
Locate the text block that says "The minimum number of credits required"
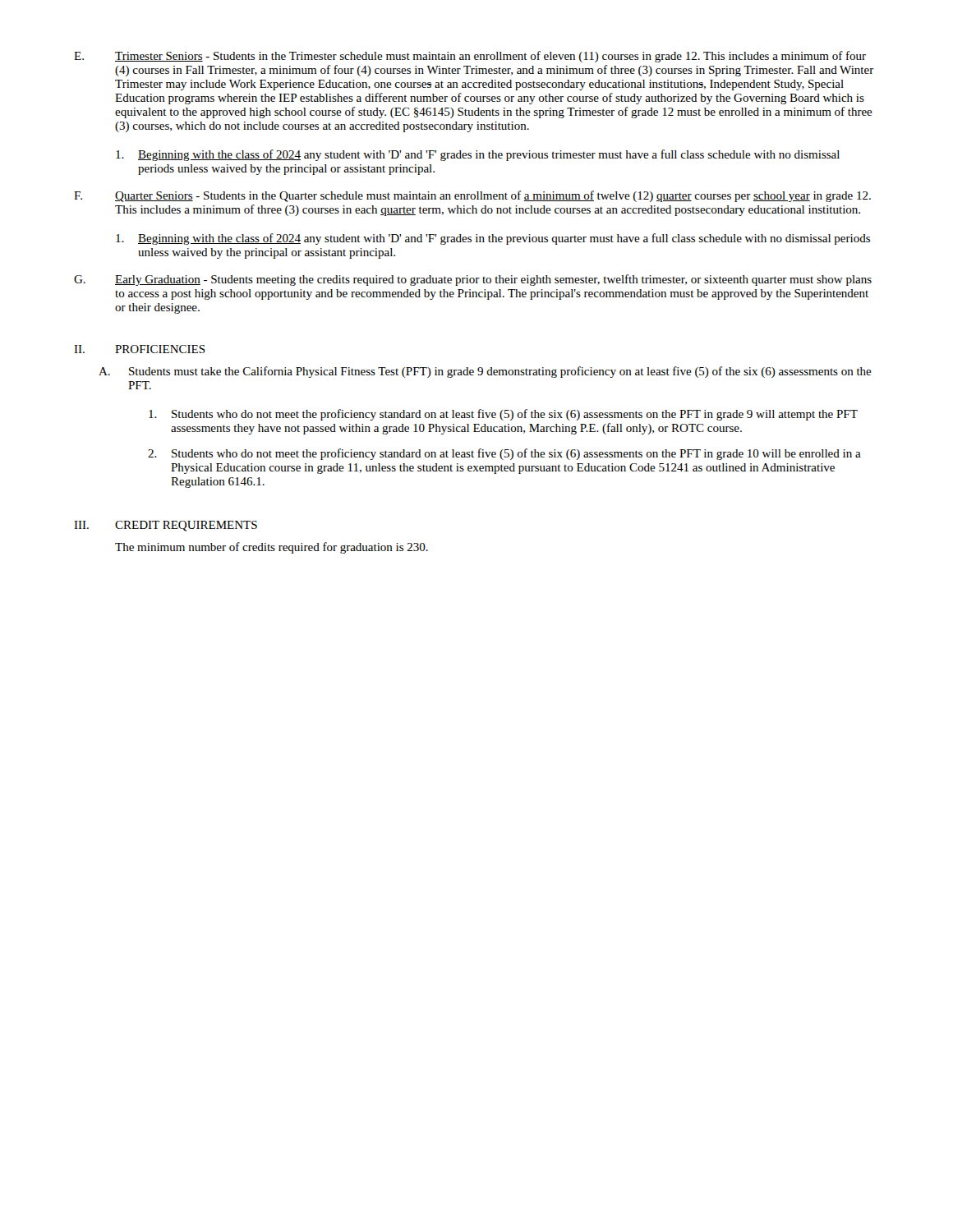click(272, 547)
